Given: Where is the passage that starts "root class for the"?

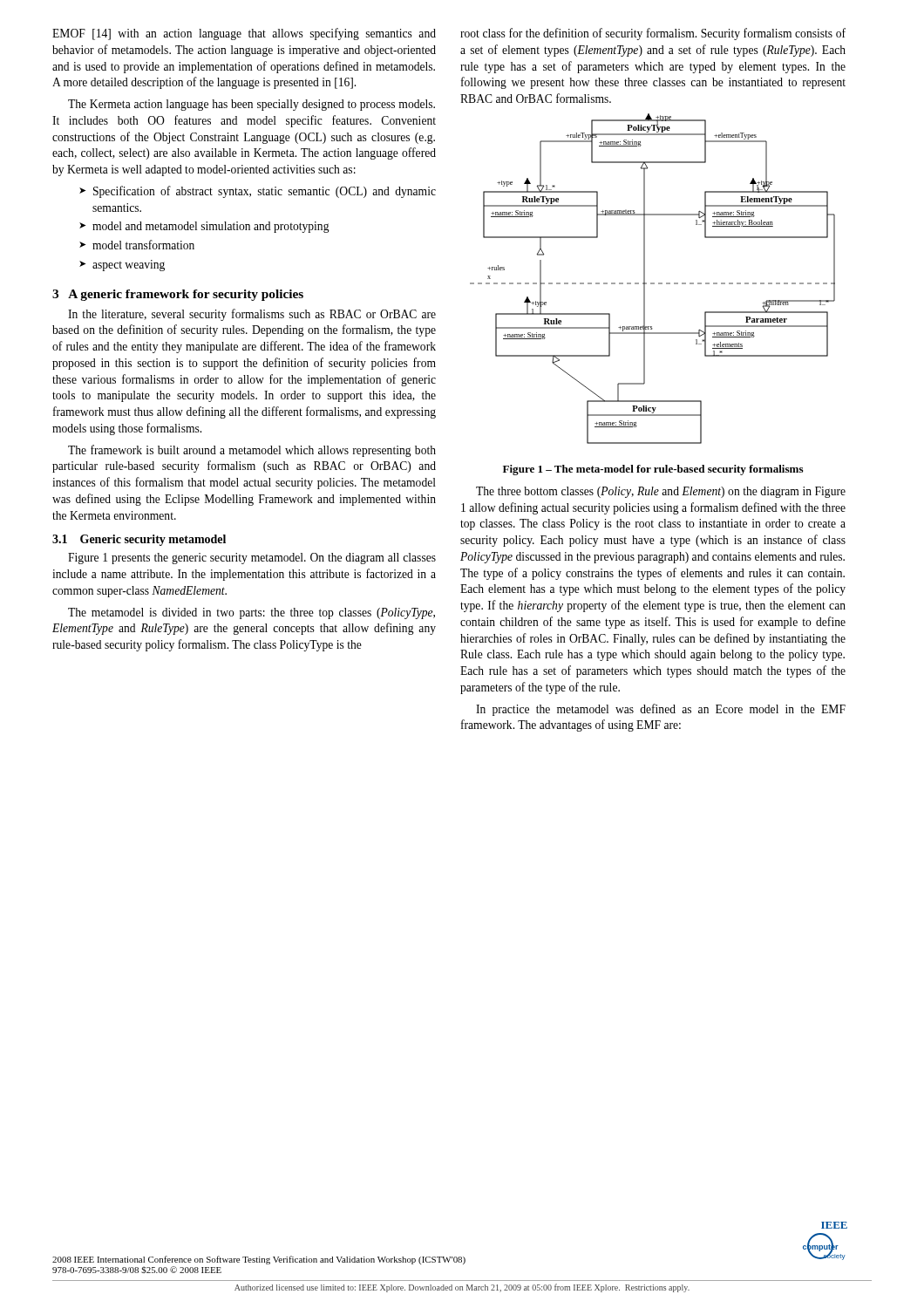Looking at the screenshot, I should 653,67.
